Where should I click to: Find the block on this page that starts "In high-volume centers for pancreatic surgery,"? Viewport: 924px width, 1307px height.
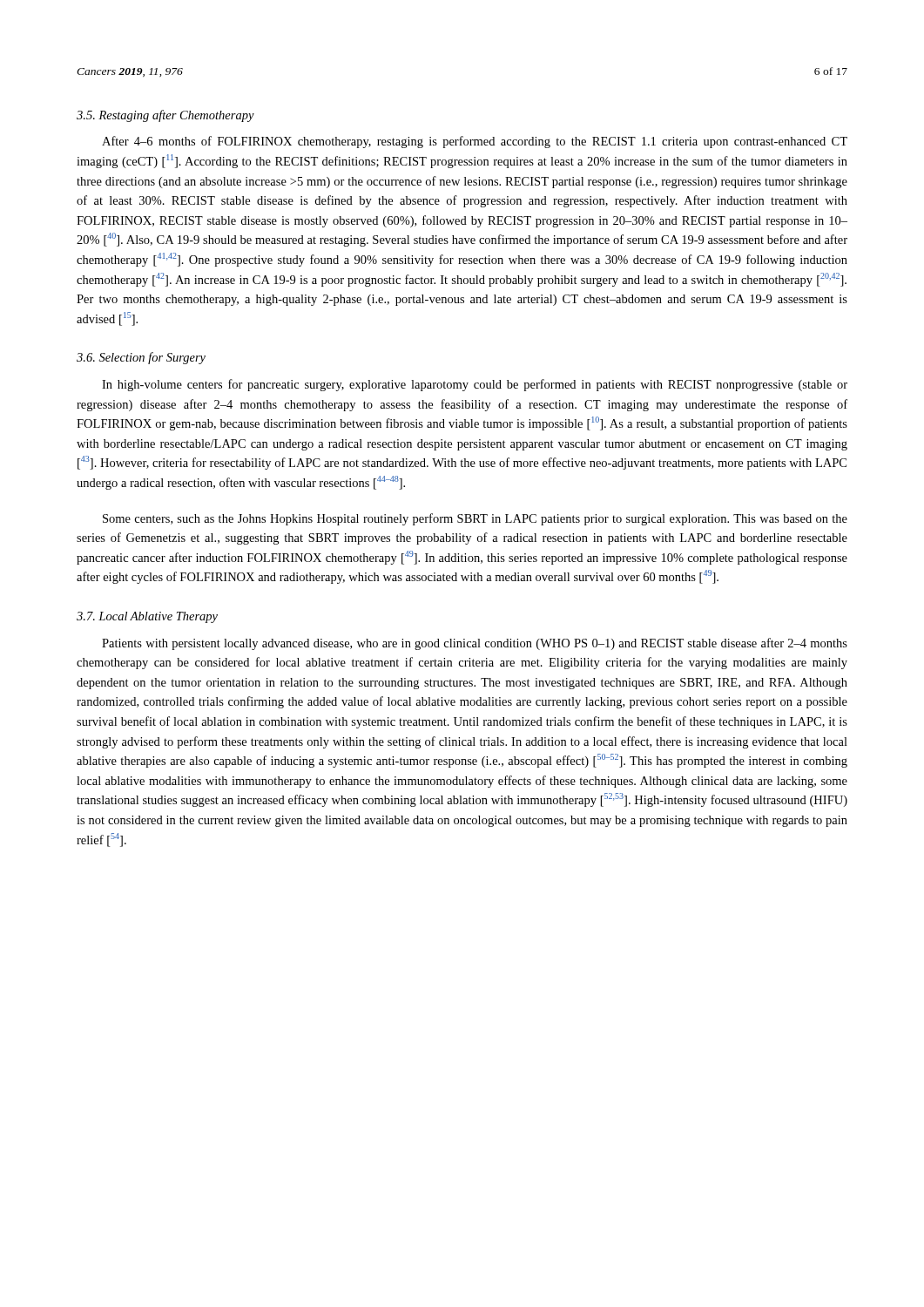coord(462,434)
